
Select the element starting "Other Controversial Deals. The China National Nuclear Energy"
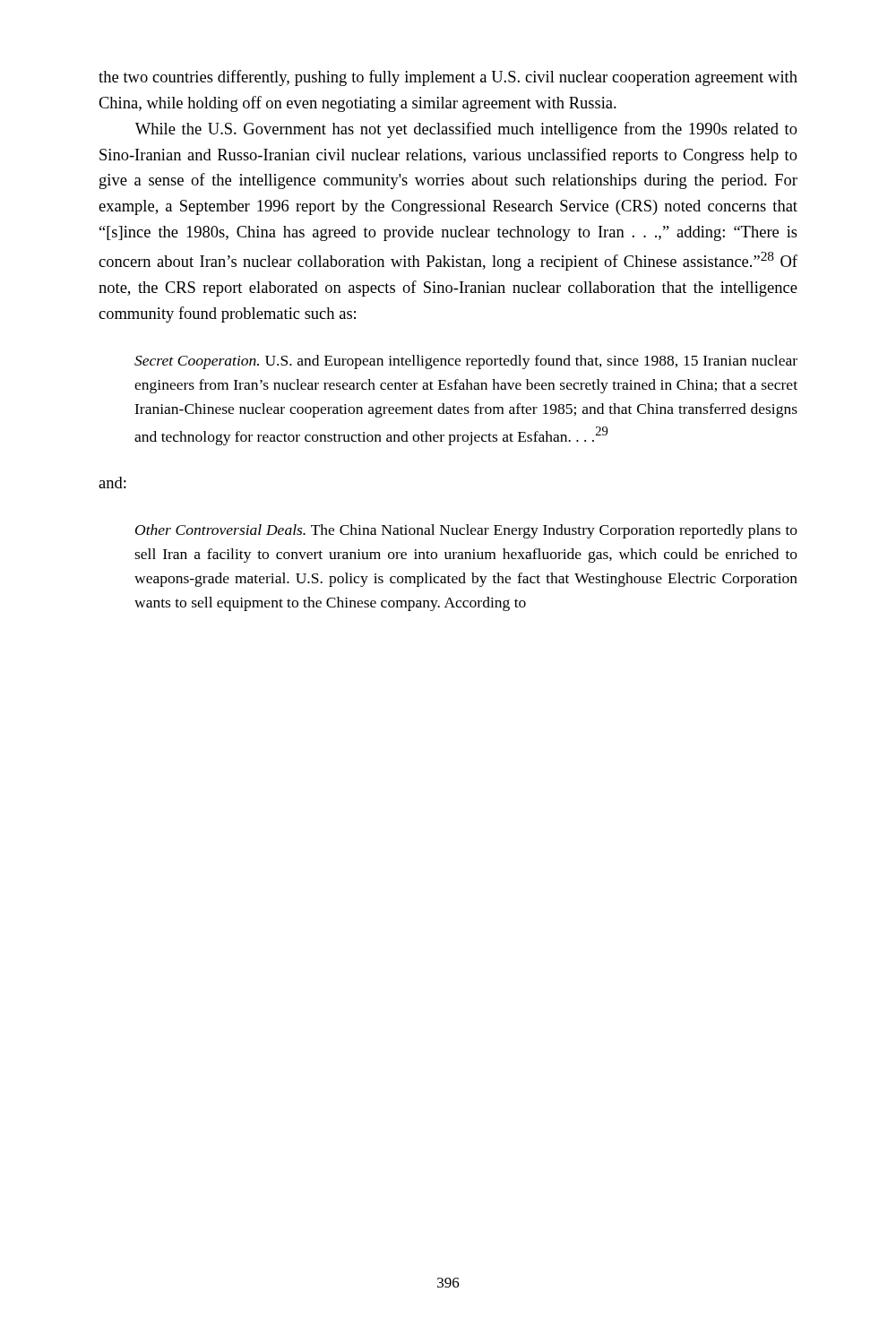466,566
